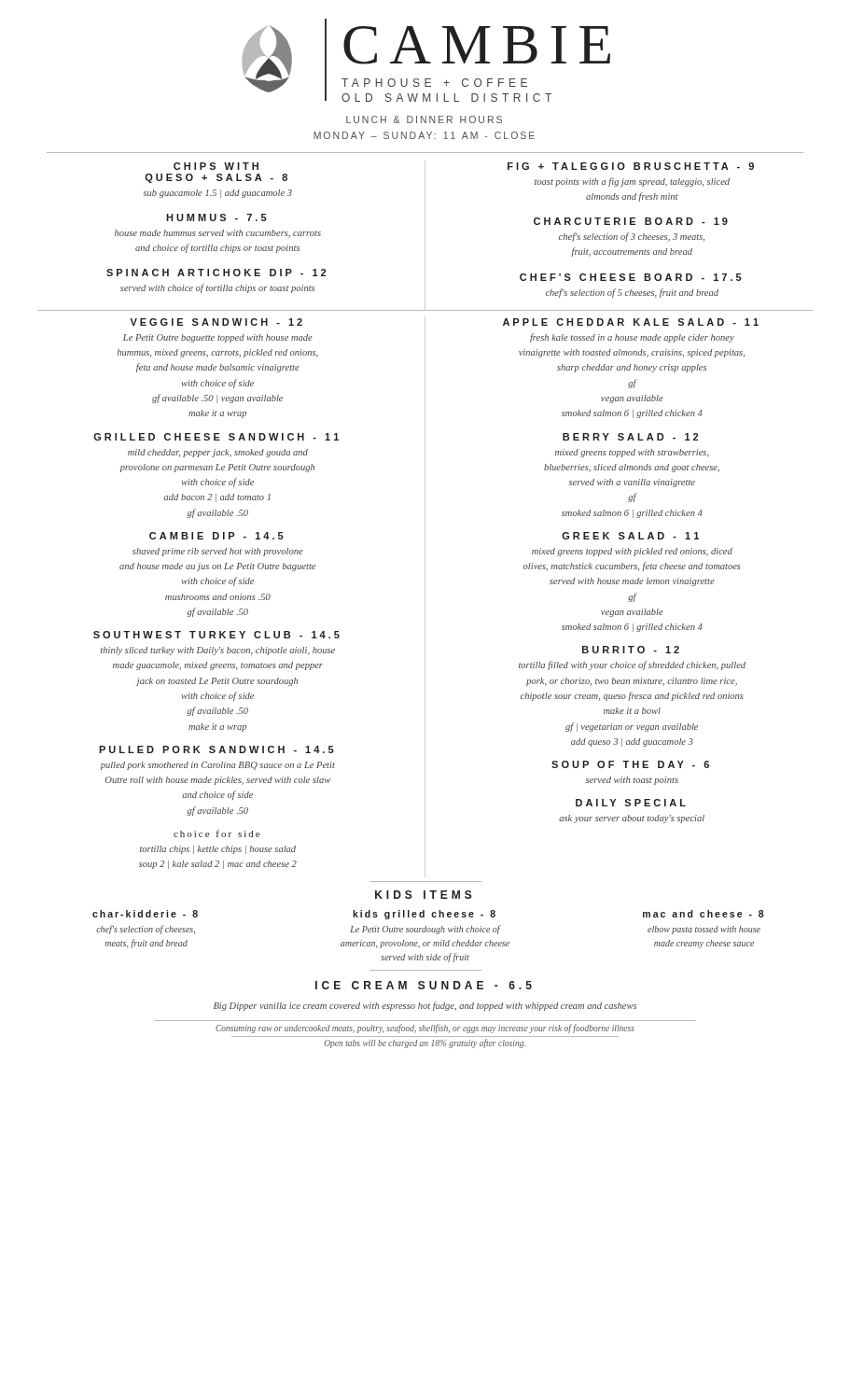
Task: Click on the logo
Action: 269,60
